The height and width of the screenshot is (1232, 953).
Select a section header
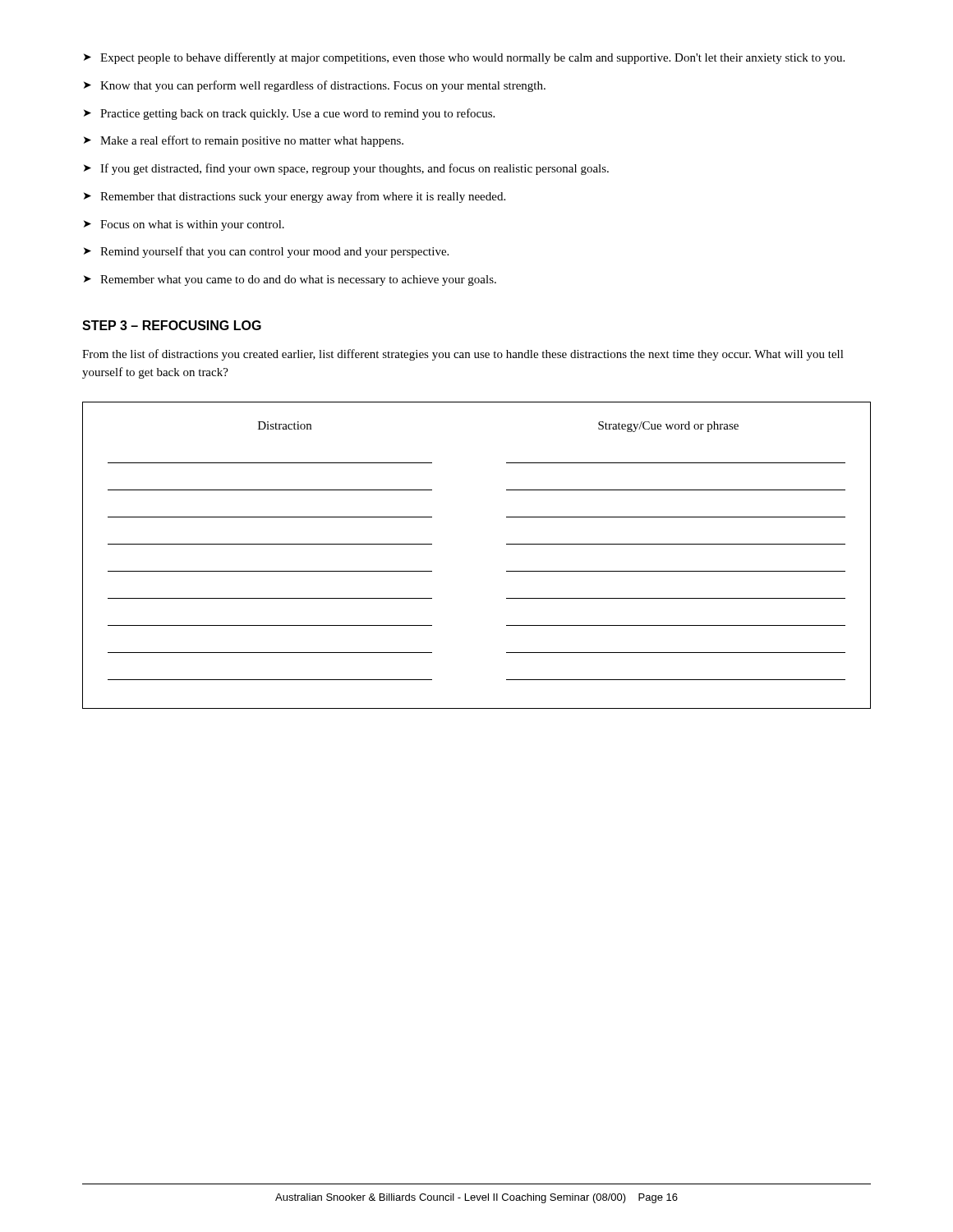coord(172,325)
